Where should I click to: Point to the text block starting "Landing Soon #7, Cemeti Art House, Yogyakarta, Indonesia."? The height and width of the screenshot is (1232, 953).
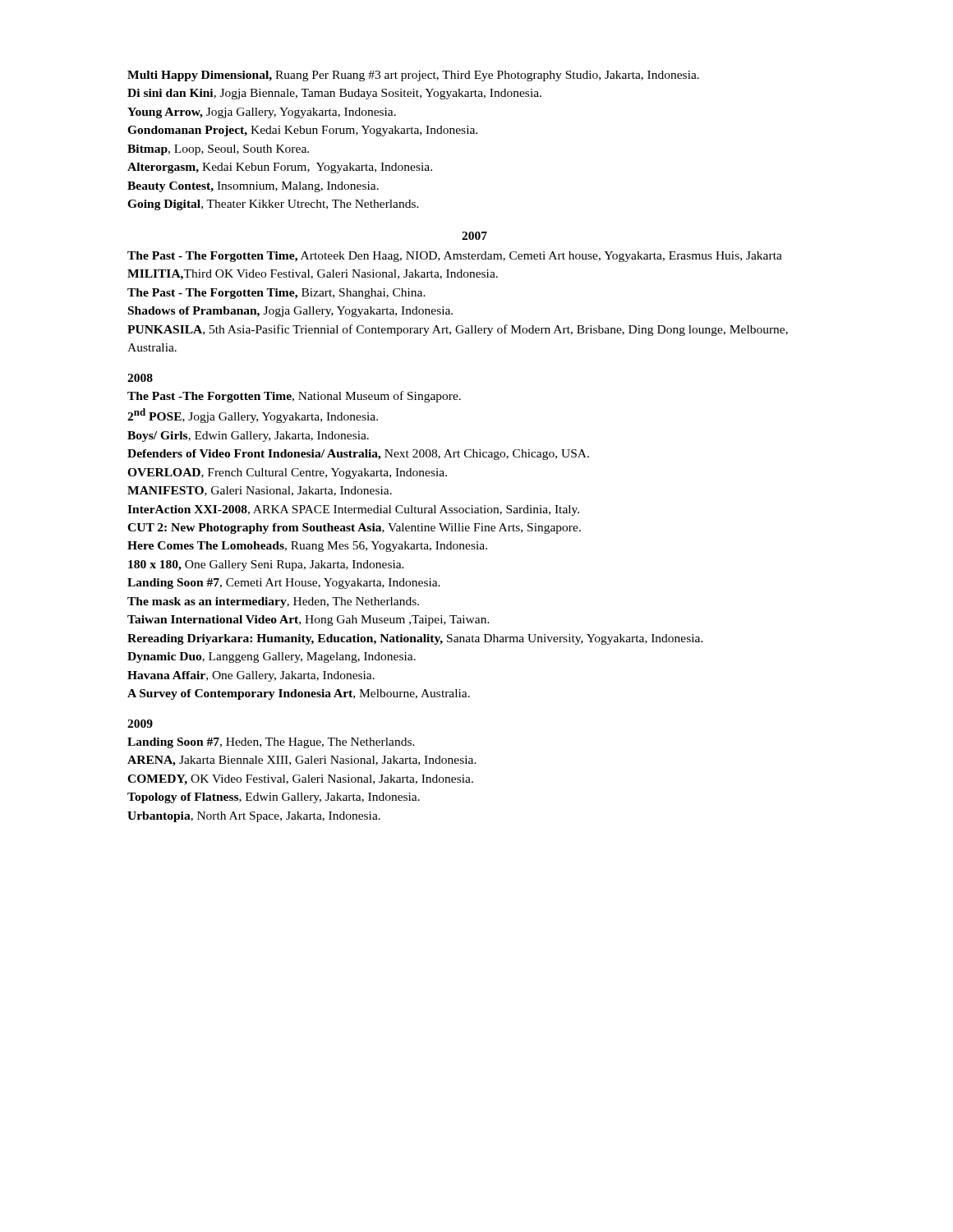284,582
